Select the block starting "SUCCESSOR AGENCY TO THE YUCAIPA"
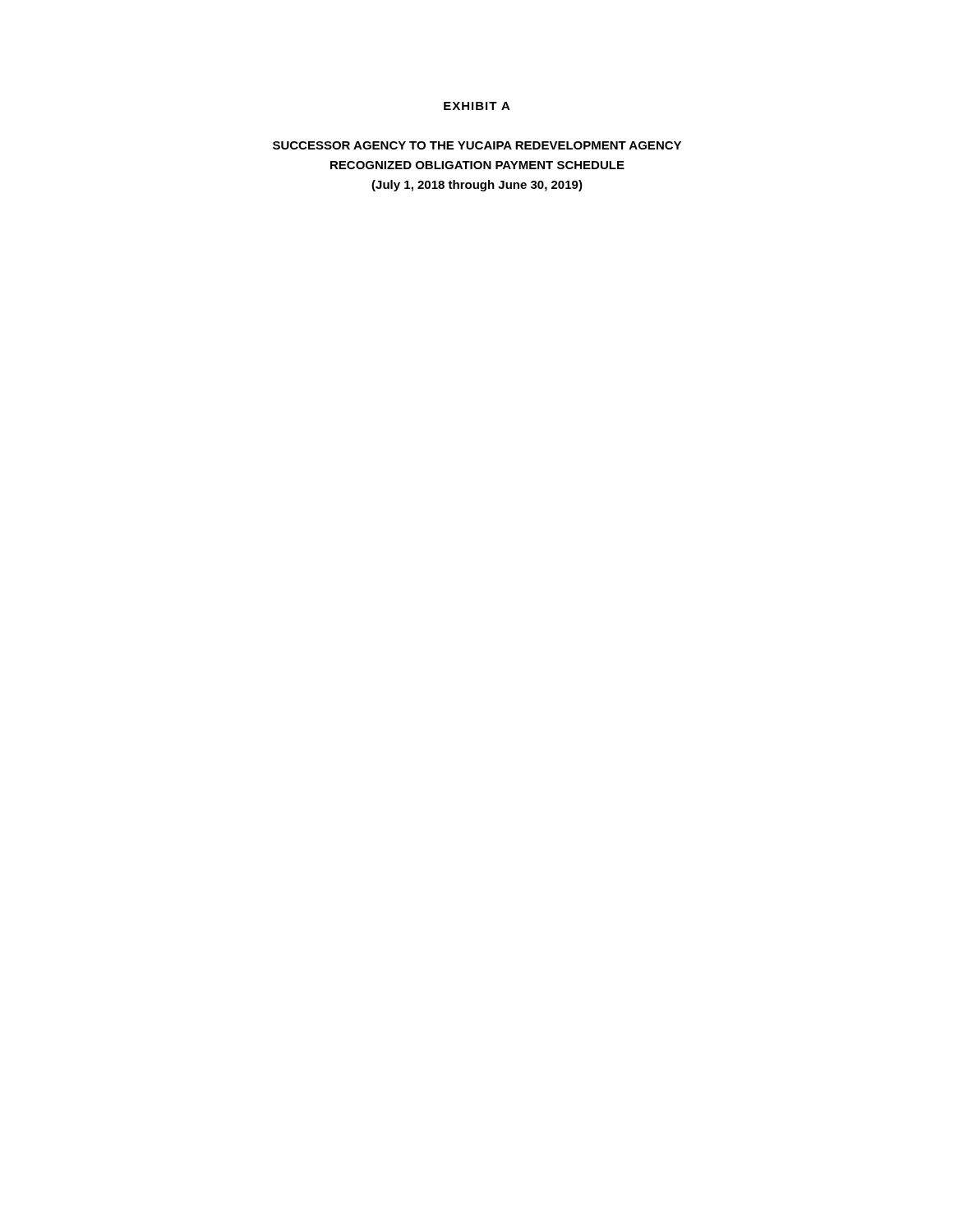The image size is (954, 1232). [x=477, y=165]
